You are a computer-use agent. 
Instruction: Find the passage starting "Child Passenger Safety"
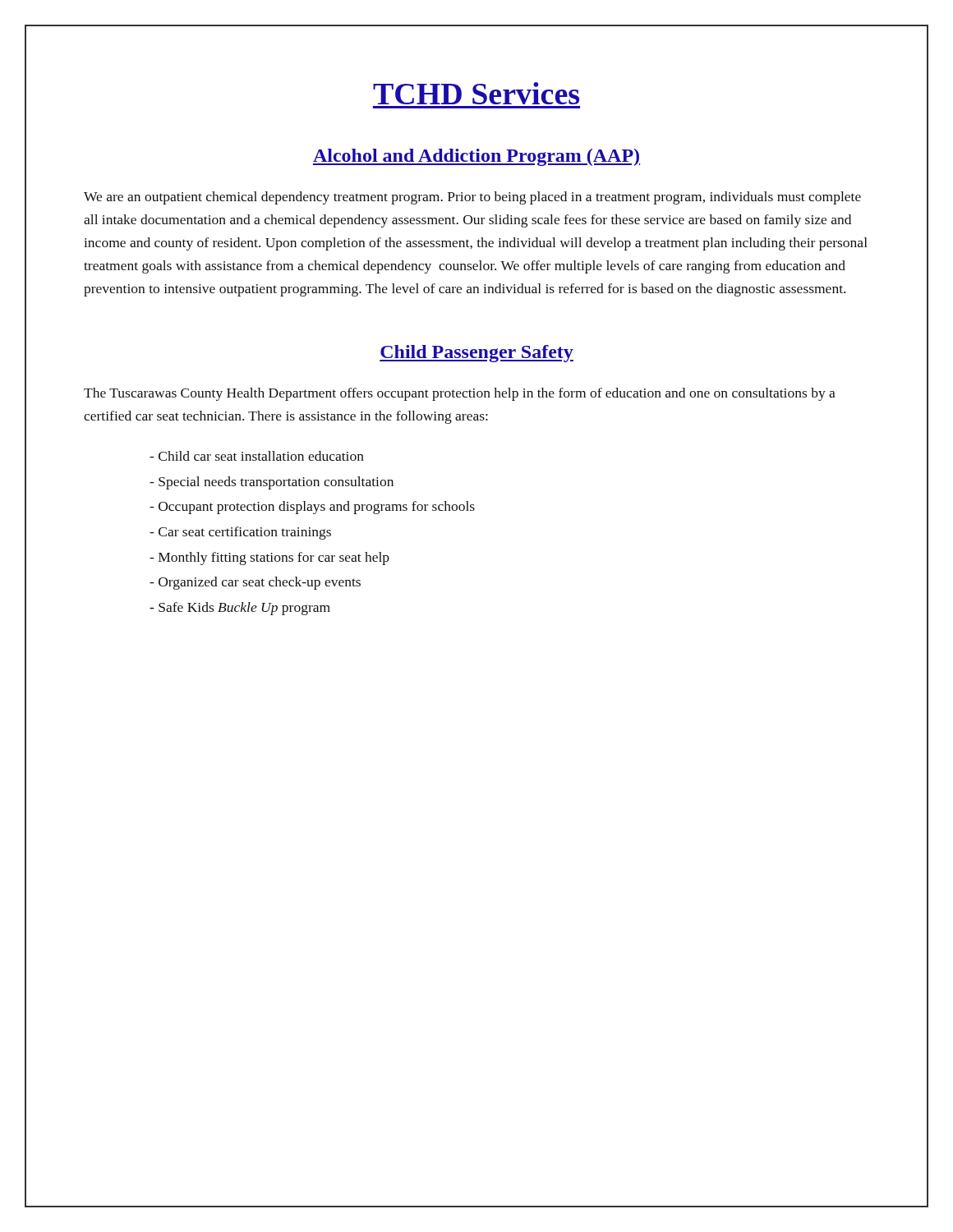tap(476, 352)
